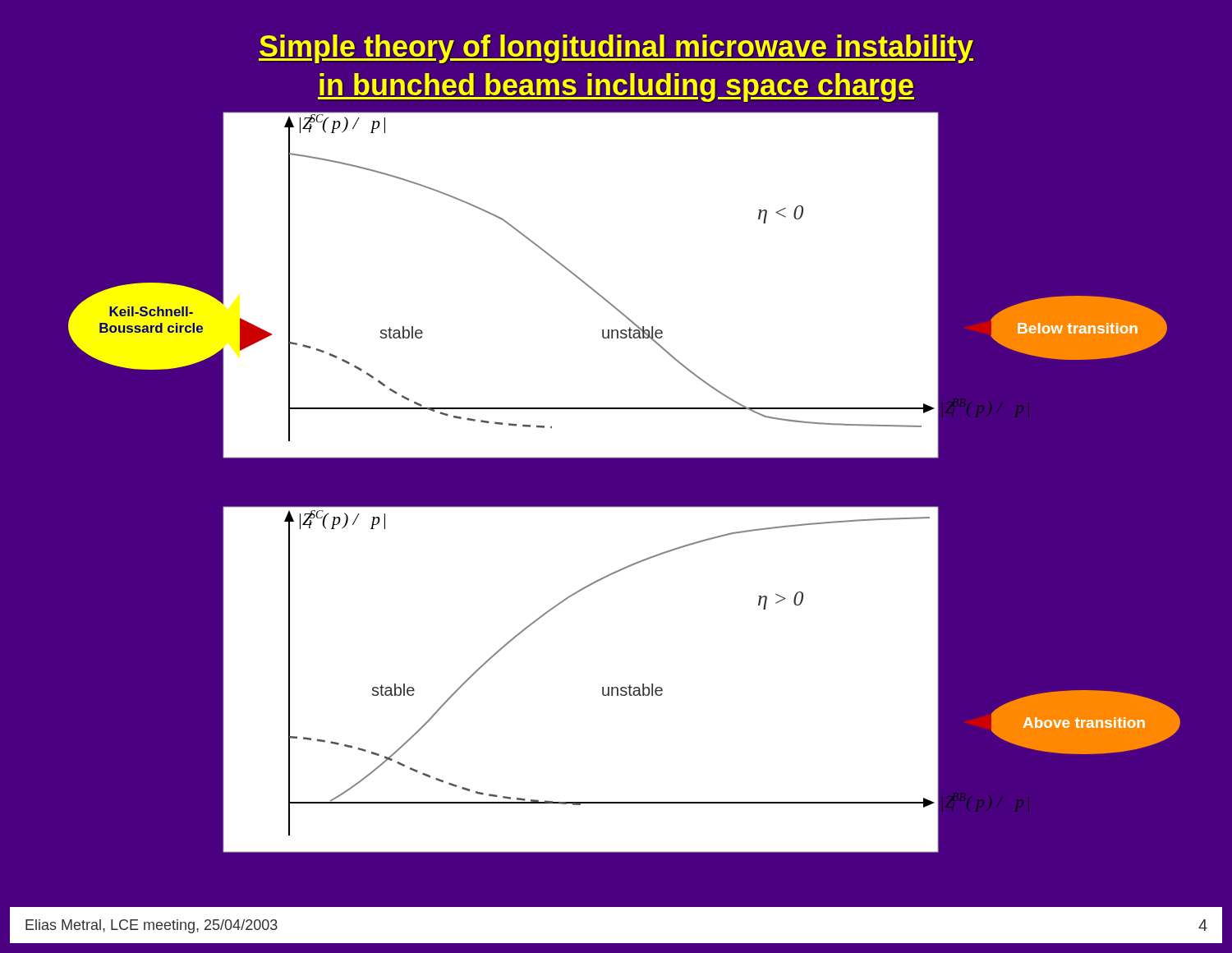Locate the schematic
Viewport: 1232px width, 953px height.
pyautogui.click(x=616, y=502)
